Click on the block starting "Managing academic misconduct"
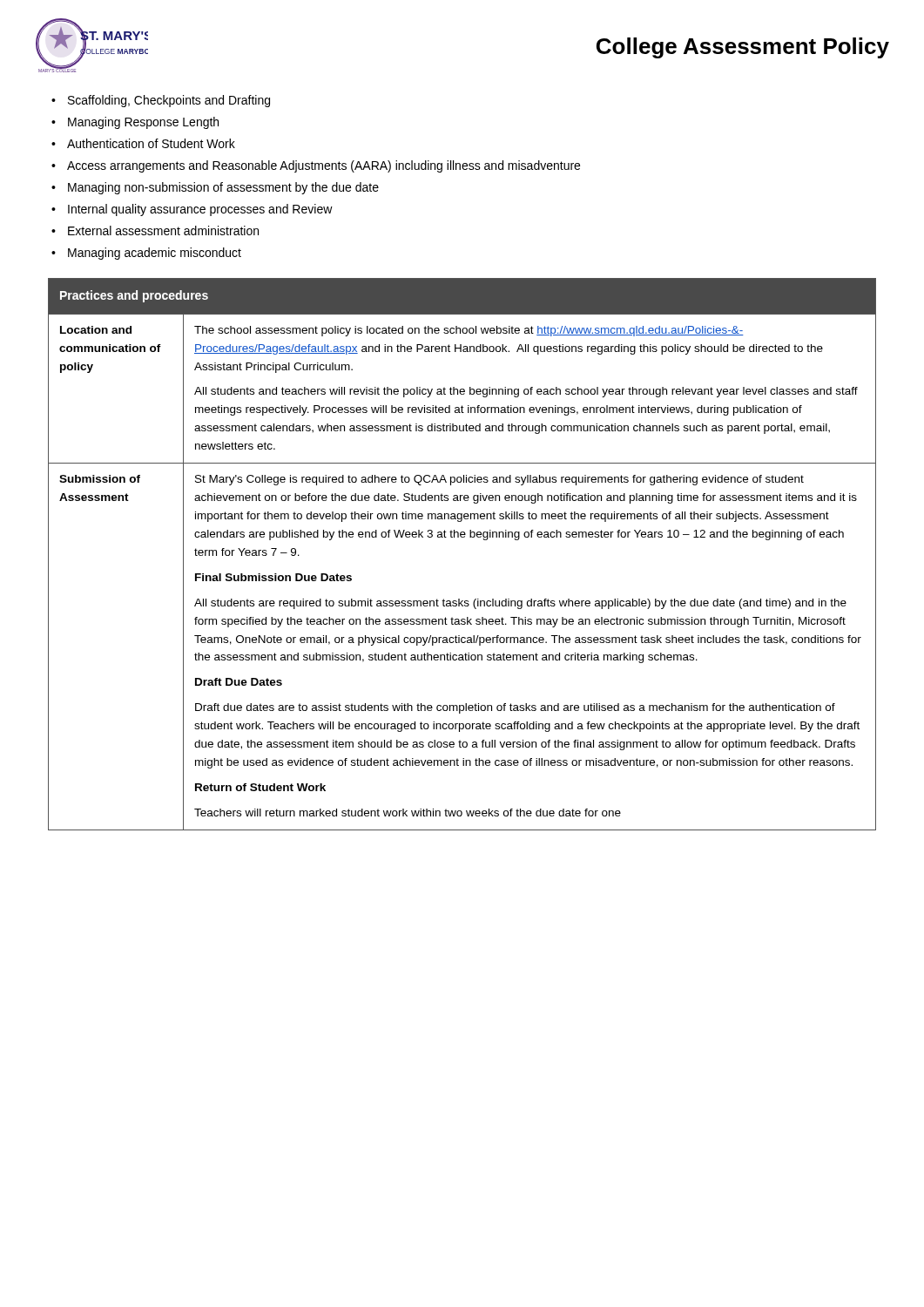The height and width of the screenshot is (1307, 924). (154, 253)
